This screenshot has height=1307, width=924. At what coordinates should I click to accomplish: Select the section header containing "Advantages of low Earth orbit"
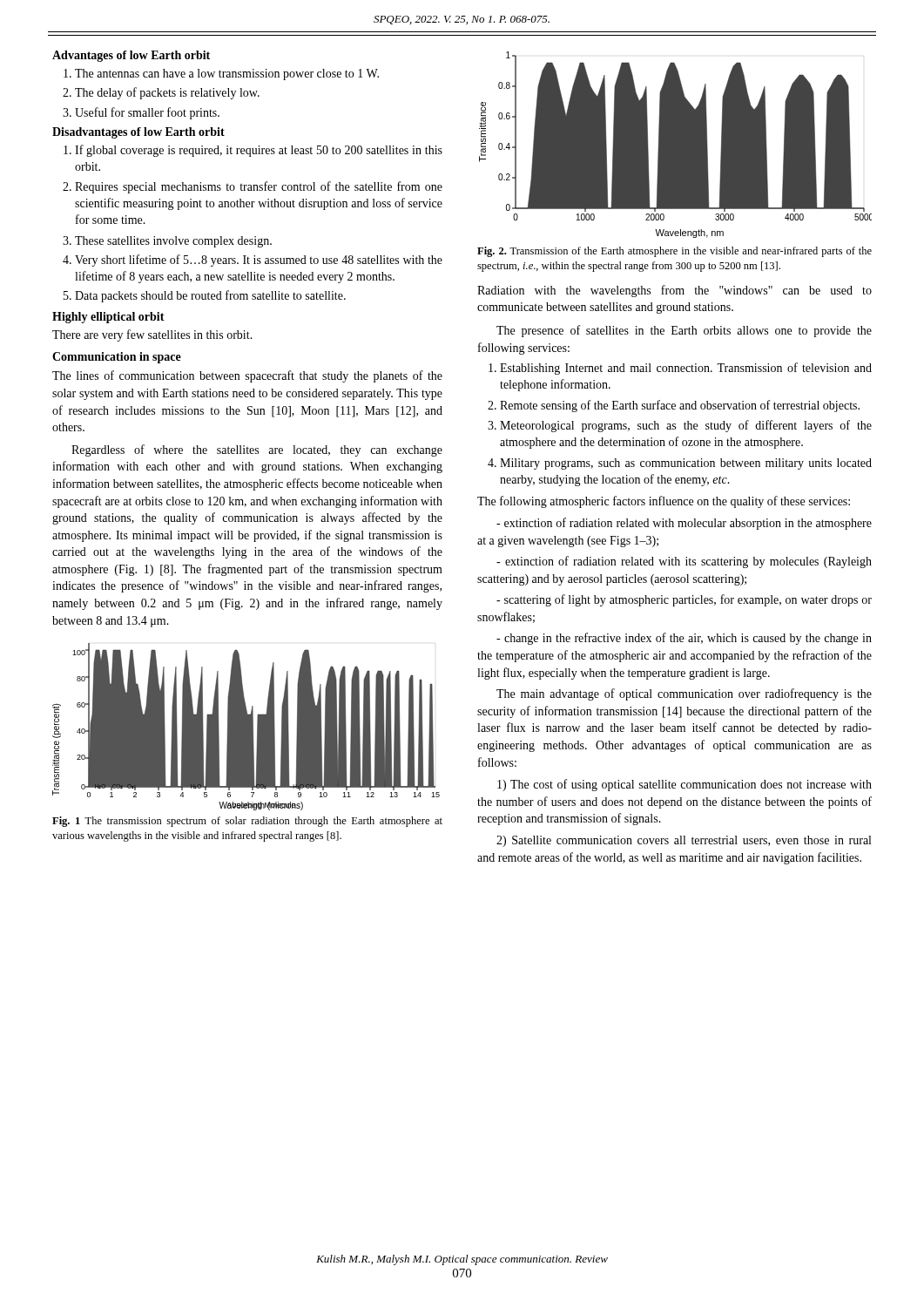pos(131,55)
